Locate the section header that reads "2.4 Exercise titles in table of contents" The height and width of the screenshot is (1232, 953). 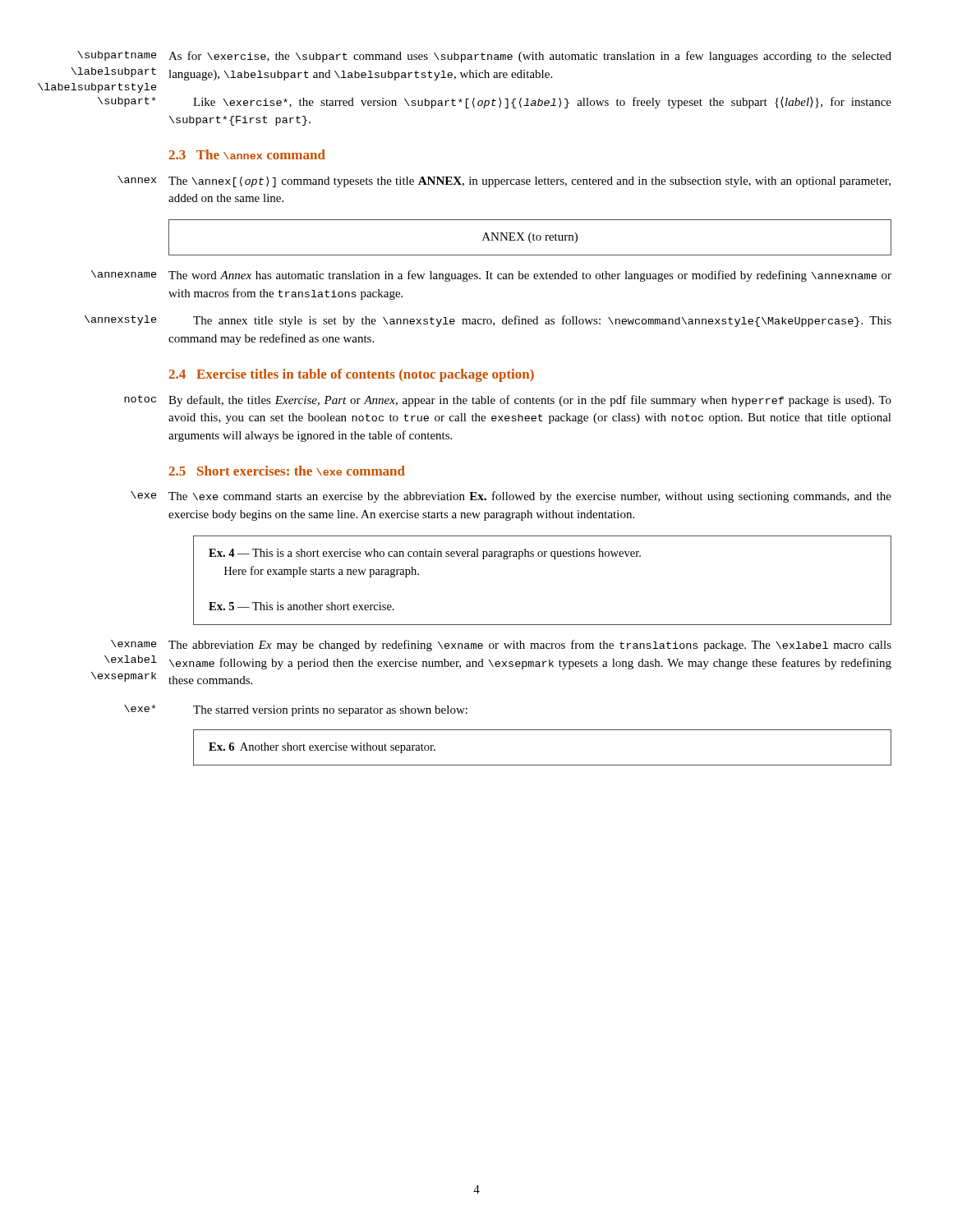351,374
